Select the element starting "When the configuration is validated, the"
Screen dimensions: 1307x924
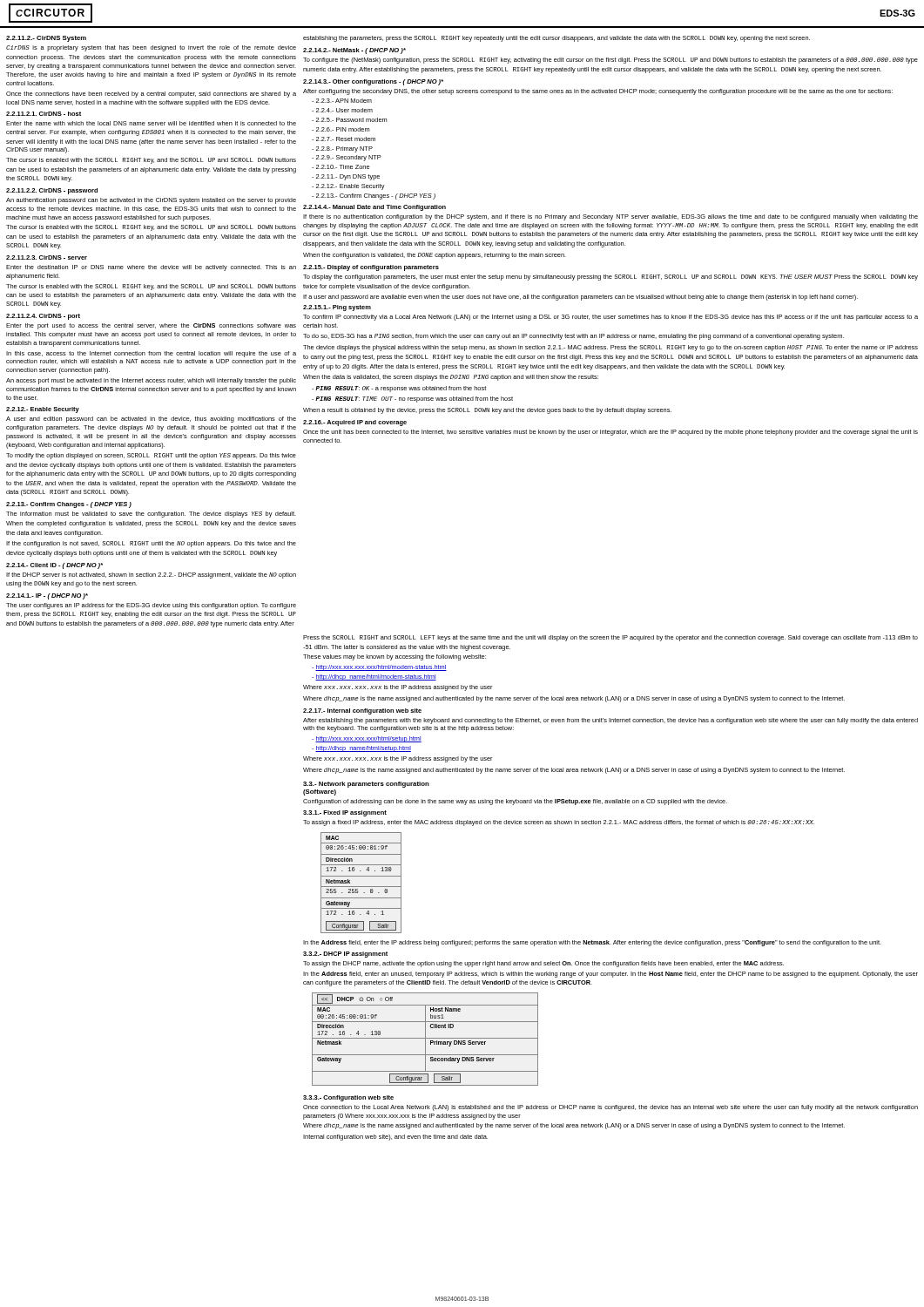click(435, 255)
